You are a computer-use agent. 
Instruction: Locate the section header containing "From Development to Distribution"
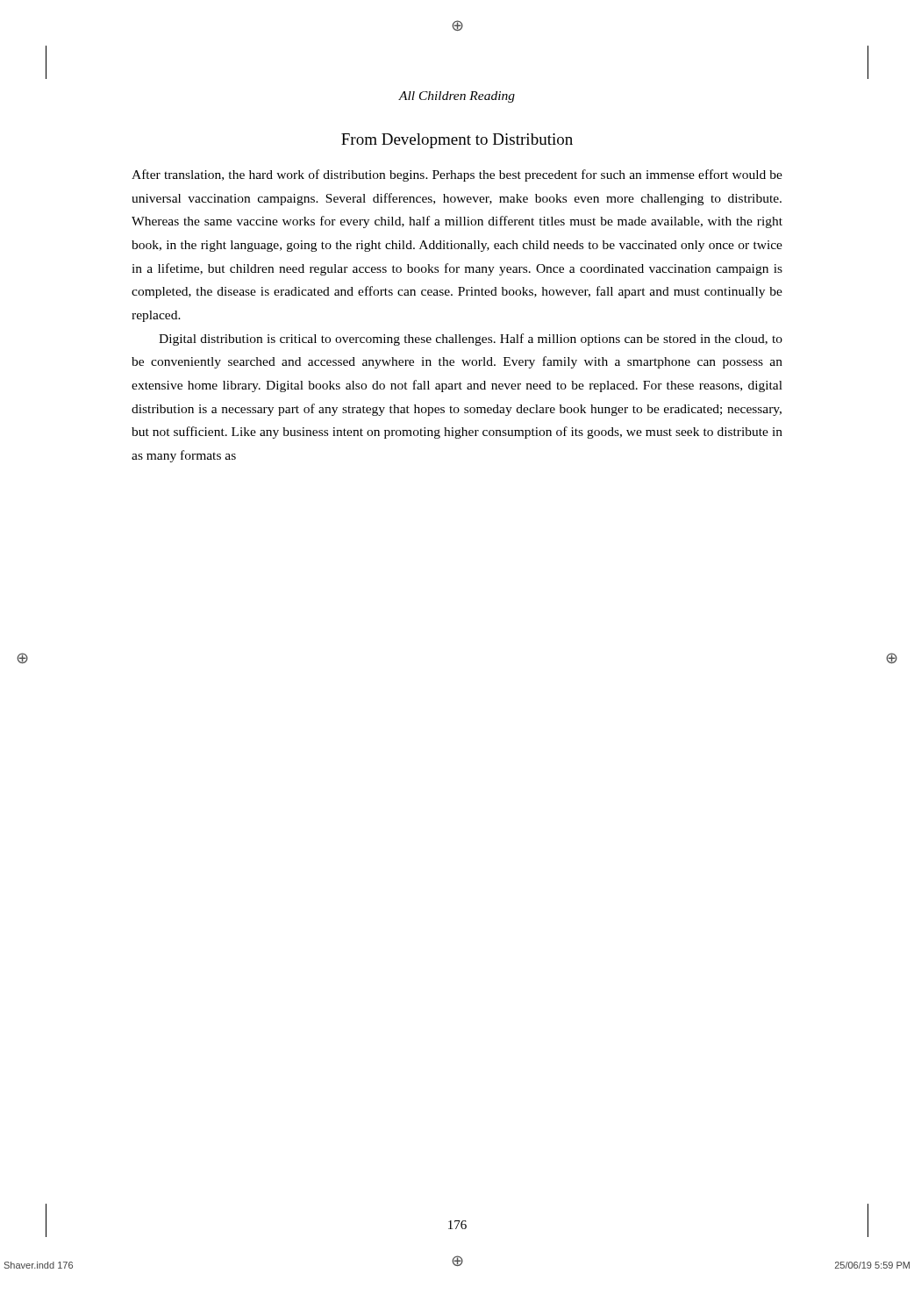tap(457, 139)
